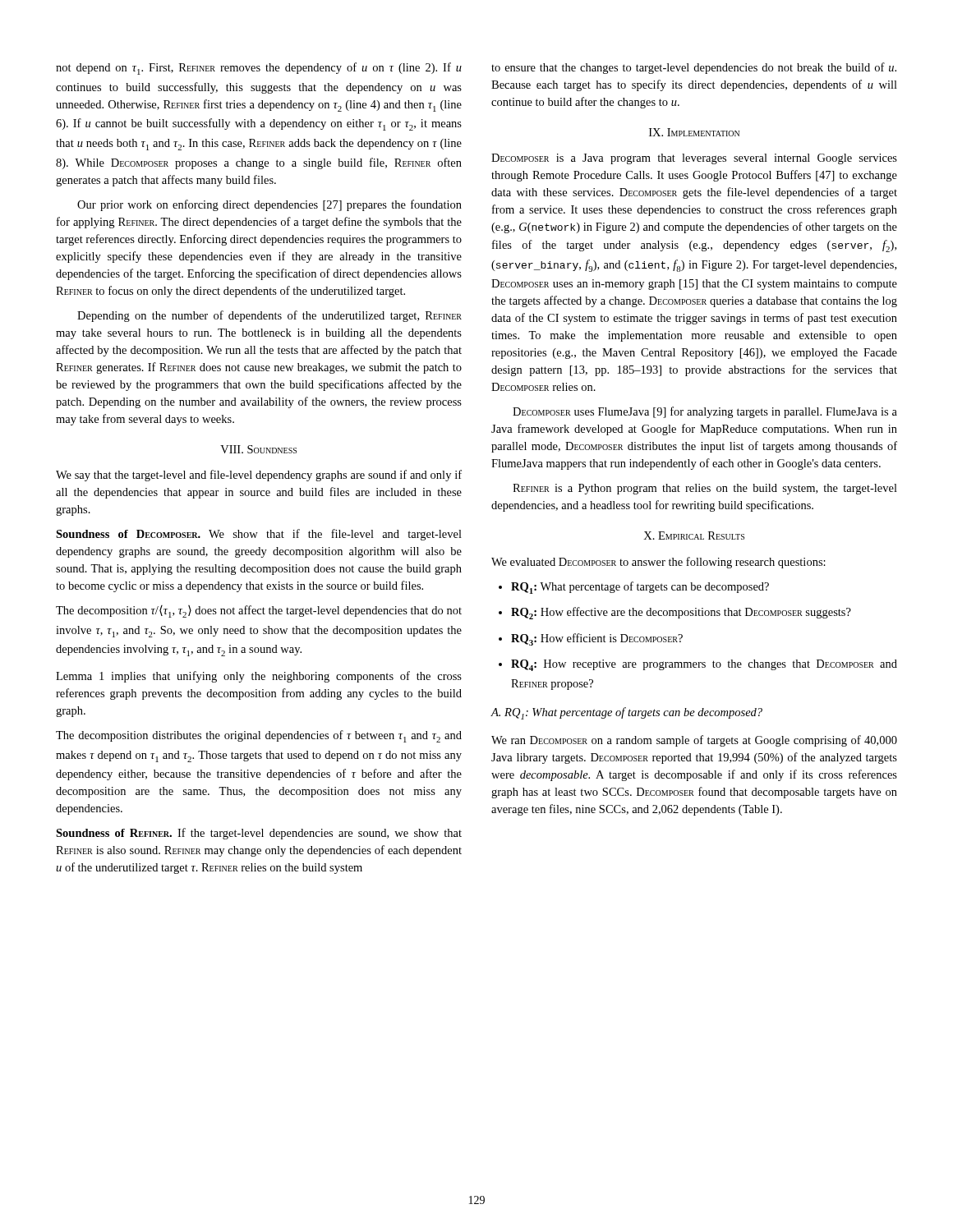Find the text block starting "RQ3: How efficient is"
Screen dimensions: 1232x953
[x=591, y=639]
